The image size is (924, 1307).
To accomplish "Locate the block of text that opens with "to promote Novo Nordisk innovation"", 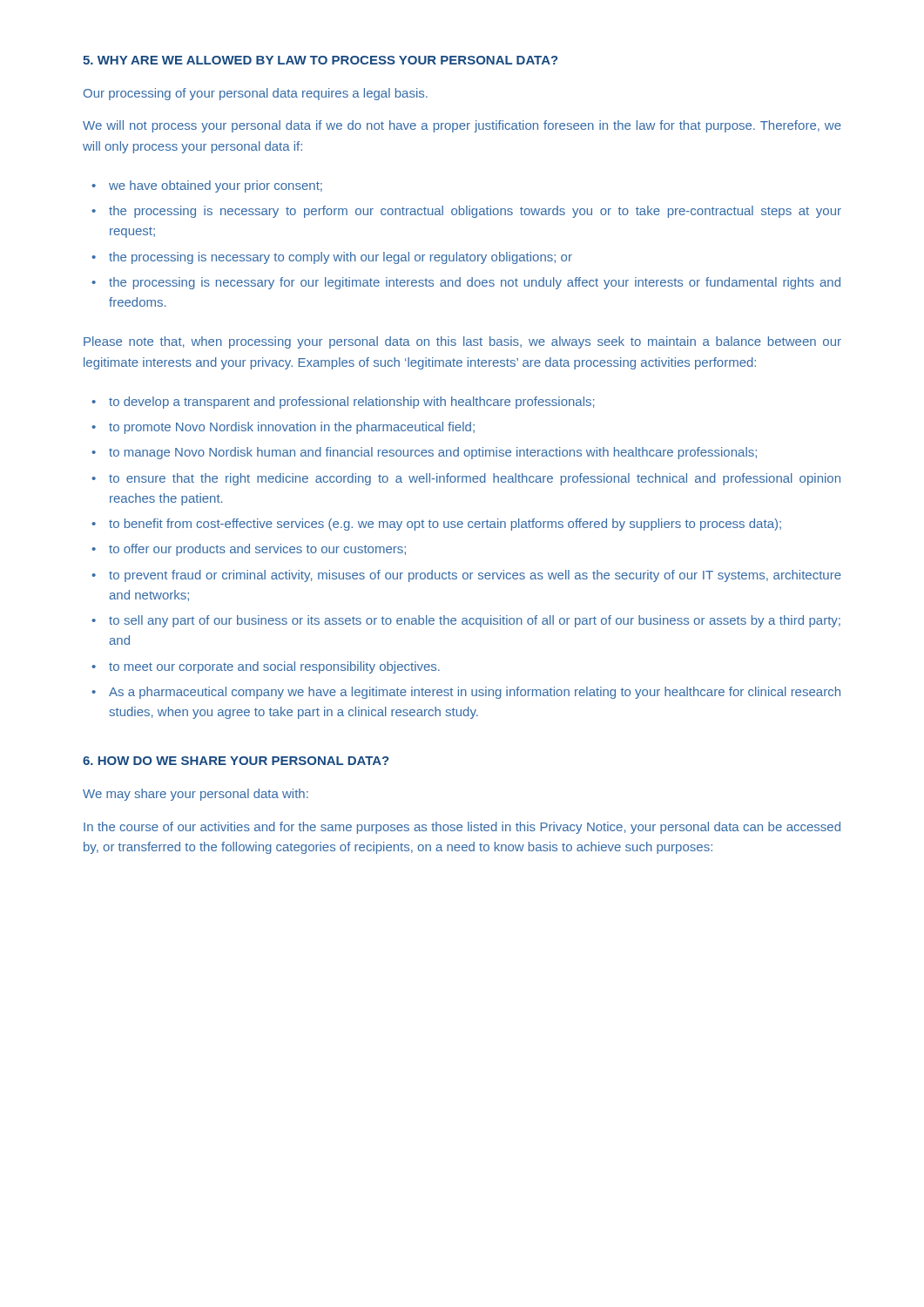I will [x=292, y=427].
